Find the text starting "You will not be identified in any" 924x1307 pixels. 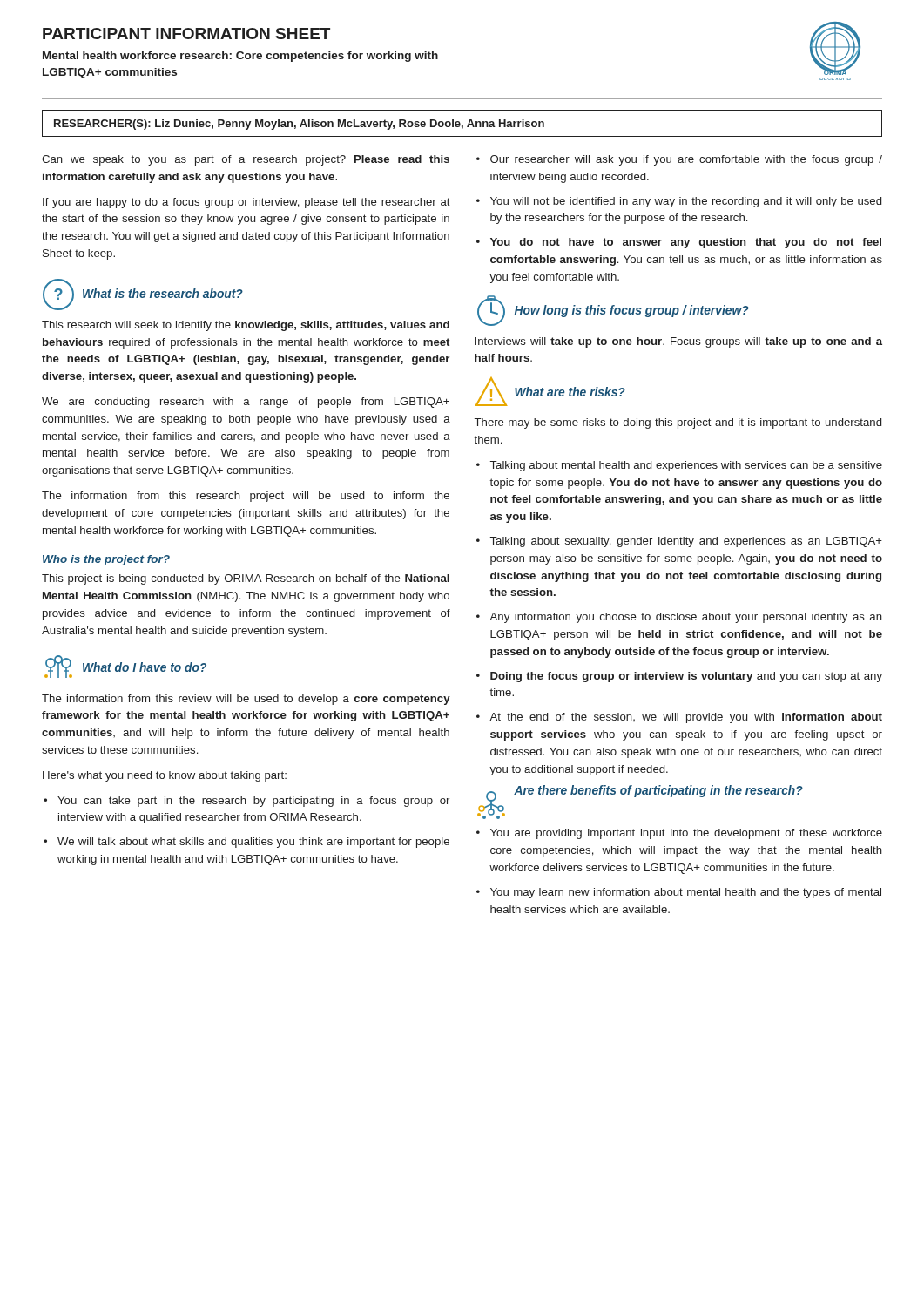(686, 209)
